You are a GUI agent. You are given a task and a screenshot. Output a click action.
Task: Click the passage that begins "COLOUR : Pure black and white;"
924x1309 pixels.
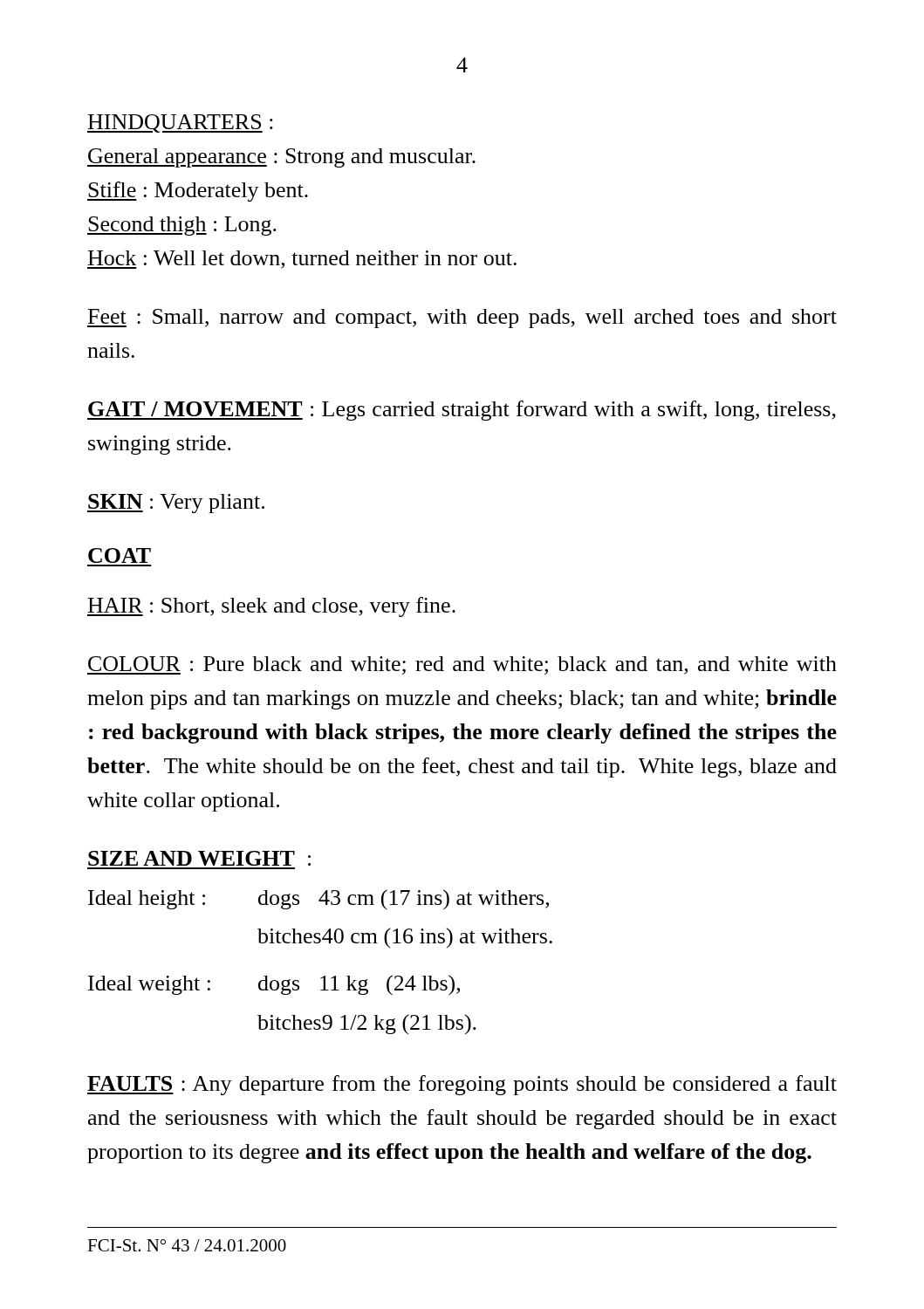pos(462,732)
